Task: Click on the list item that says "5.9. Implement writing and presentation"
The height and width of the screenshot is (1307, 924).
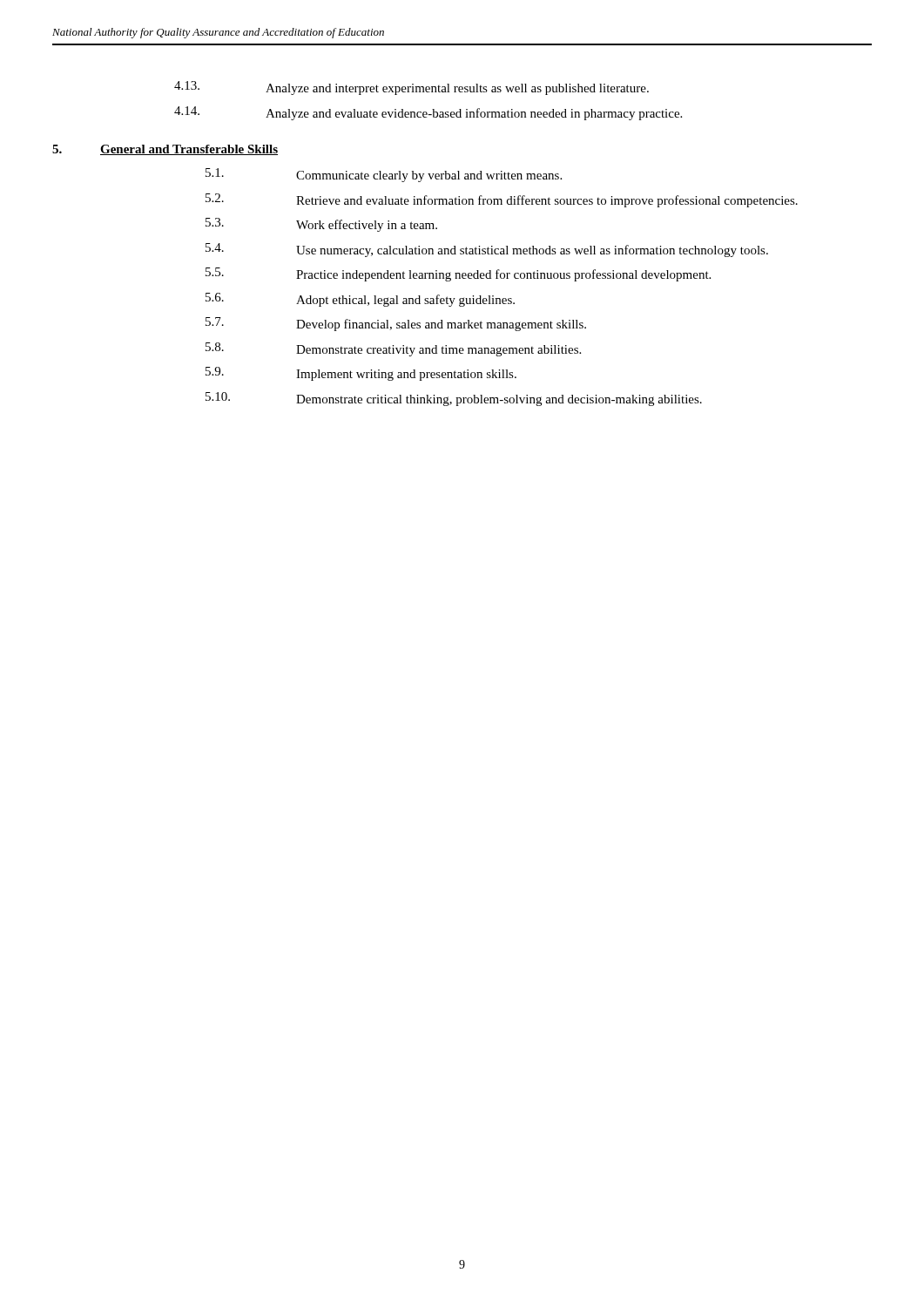Action: (x=462, y=374)
